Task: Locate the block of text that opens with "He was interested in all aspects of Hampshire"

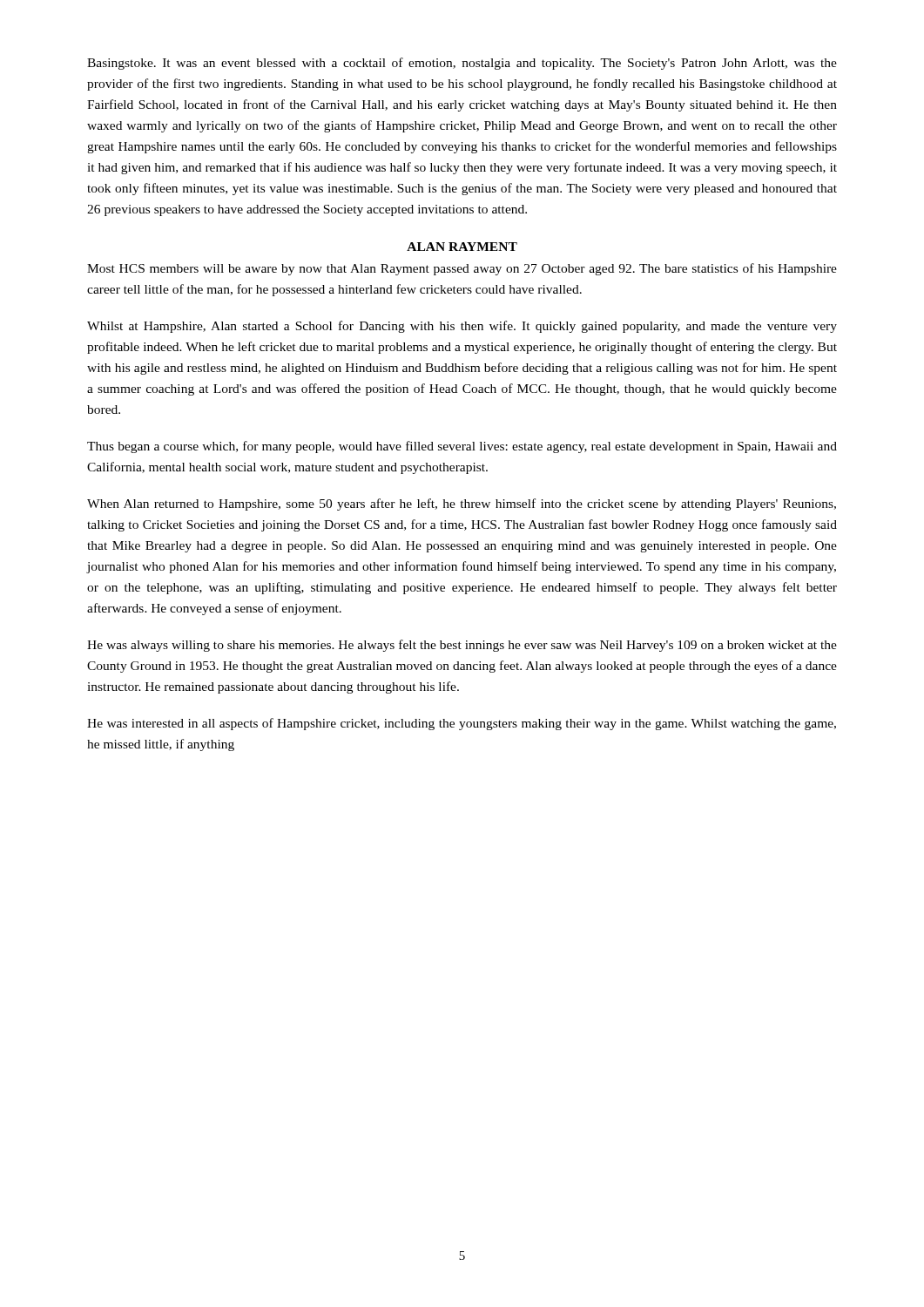Action: [462, 734]
